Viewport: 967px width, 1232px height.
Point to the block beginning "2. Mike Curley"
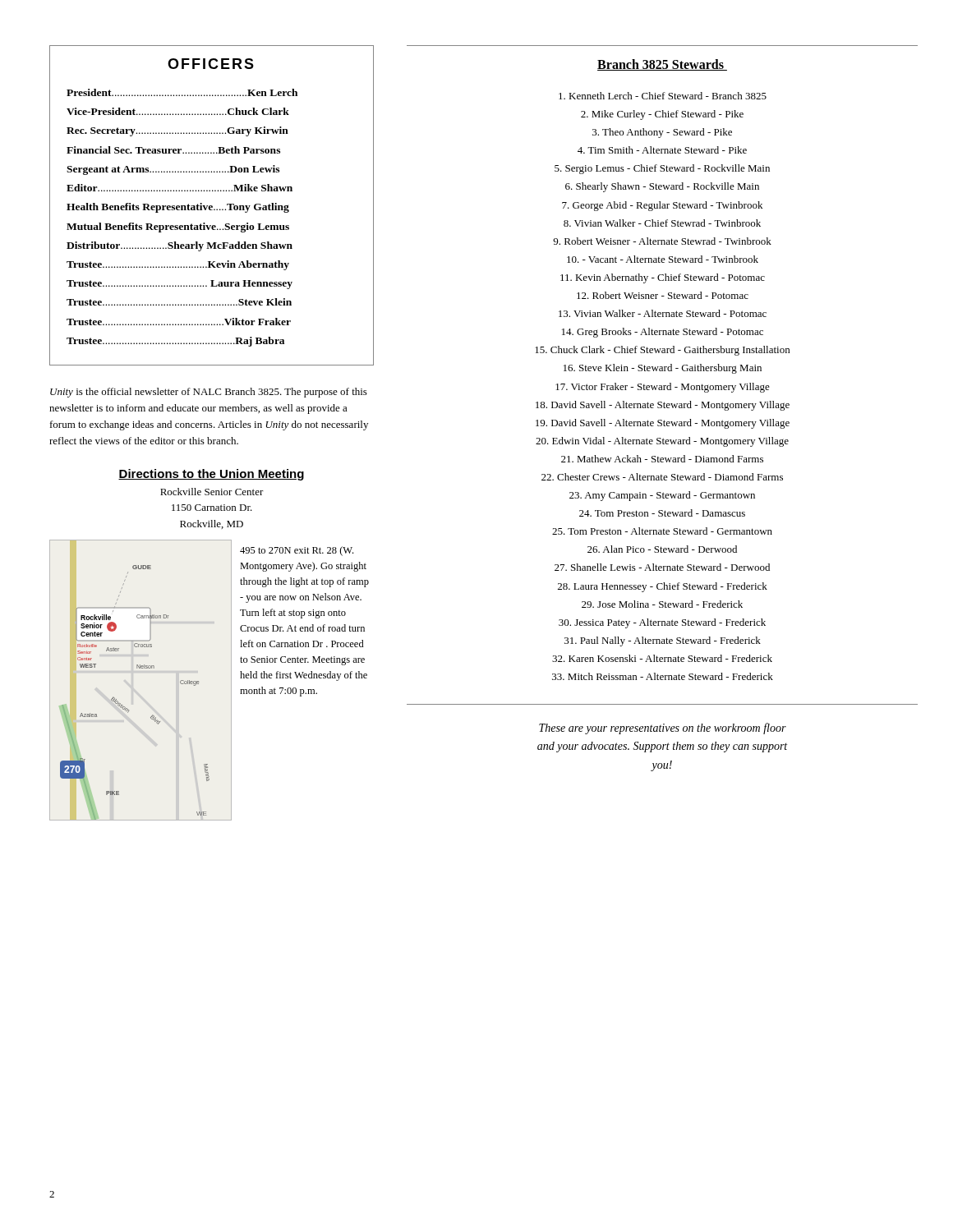pyautogui.click(x=662, y=114)
